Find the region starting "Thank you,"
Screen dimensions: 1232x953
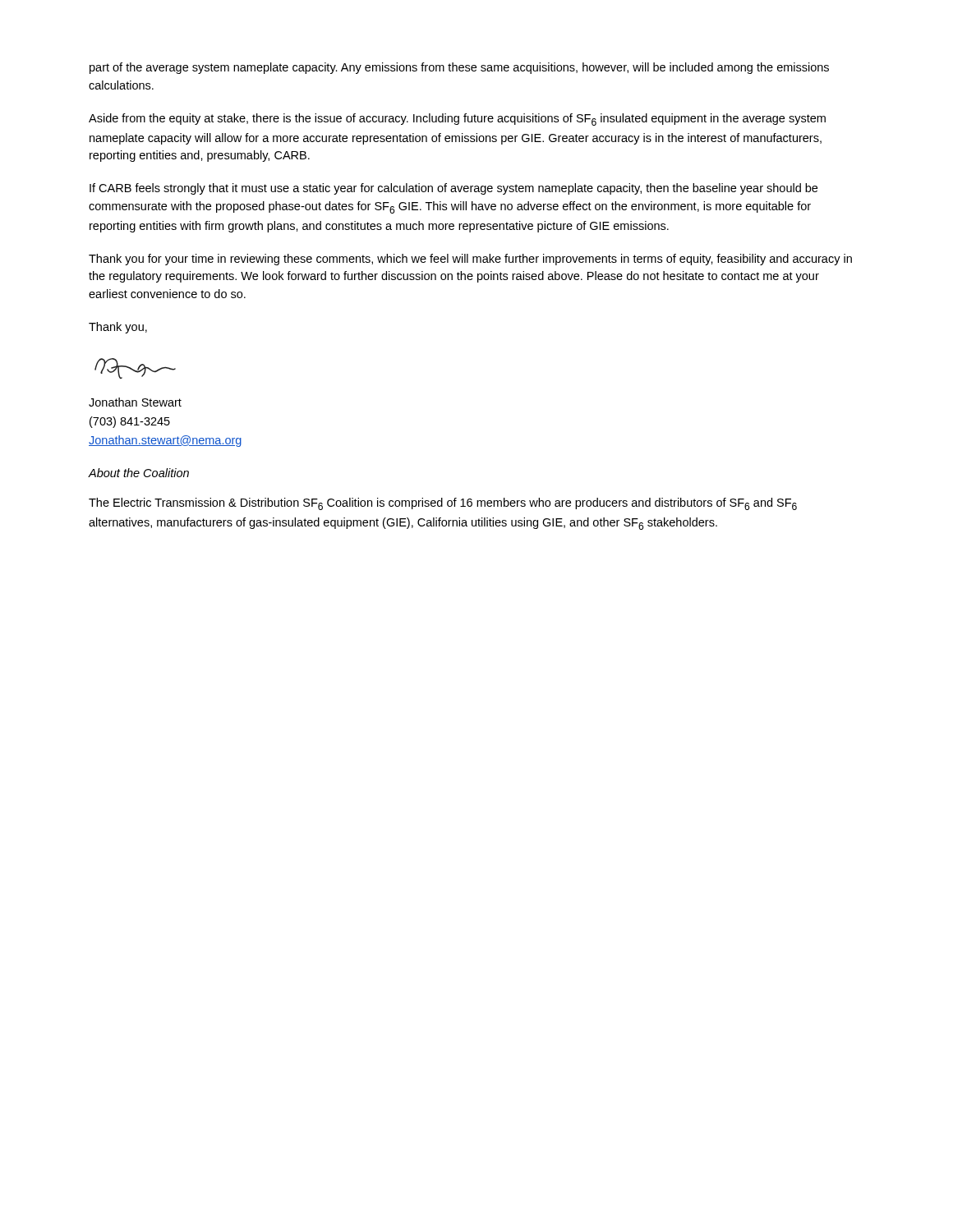[x=118, y=327]
